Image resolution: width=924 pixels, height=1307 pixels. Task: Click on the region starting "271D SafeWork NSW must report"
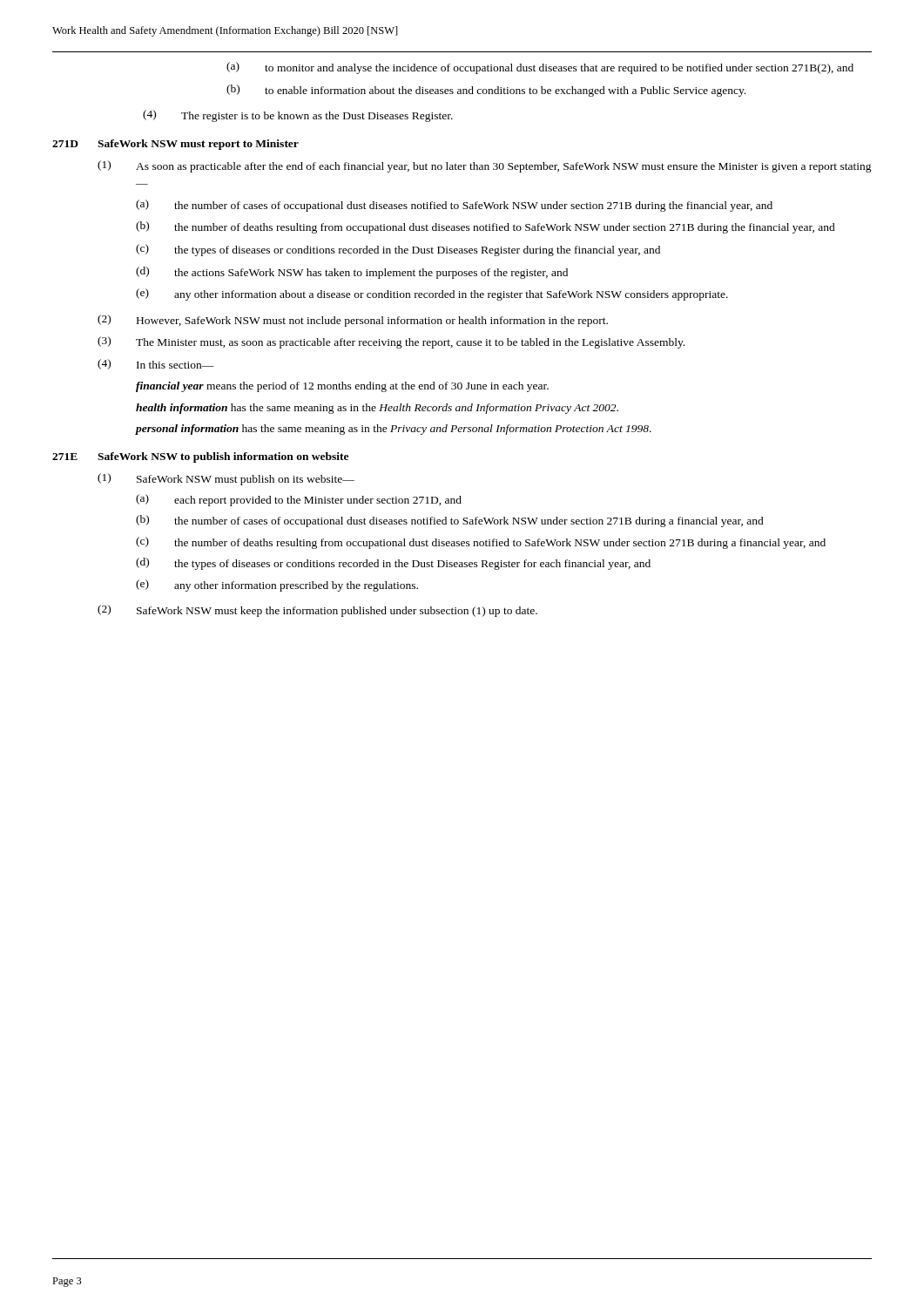(175, 144)
